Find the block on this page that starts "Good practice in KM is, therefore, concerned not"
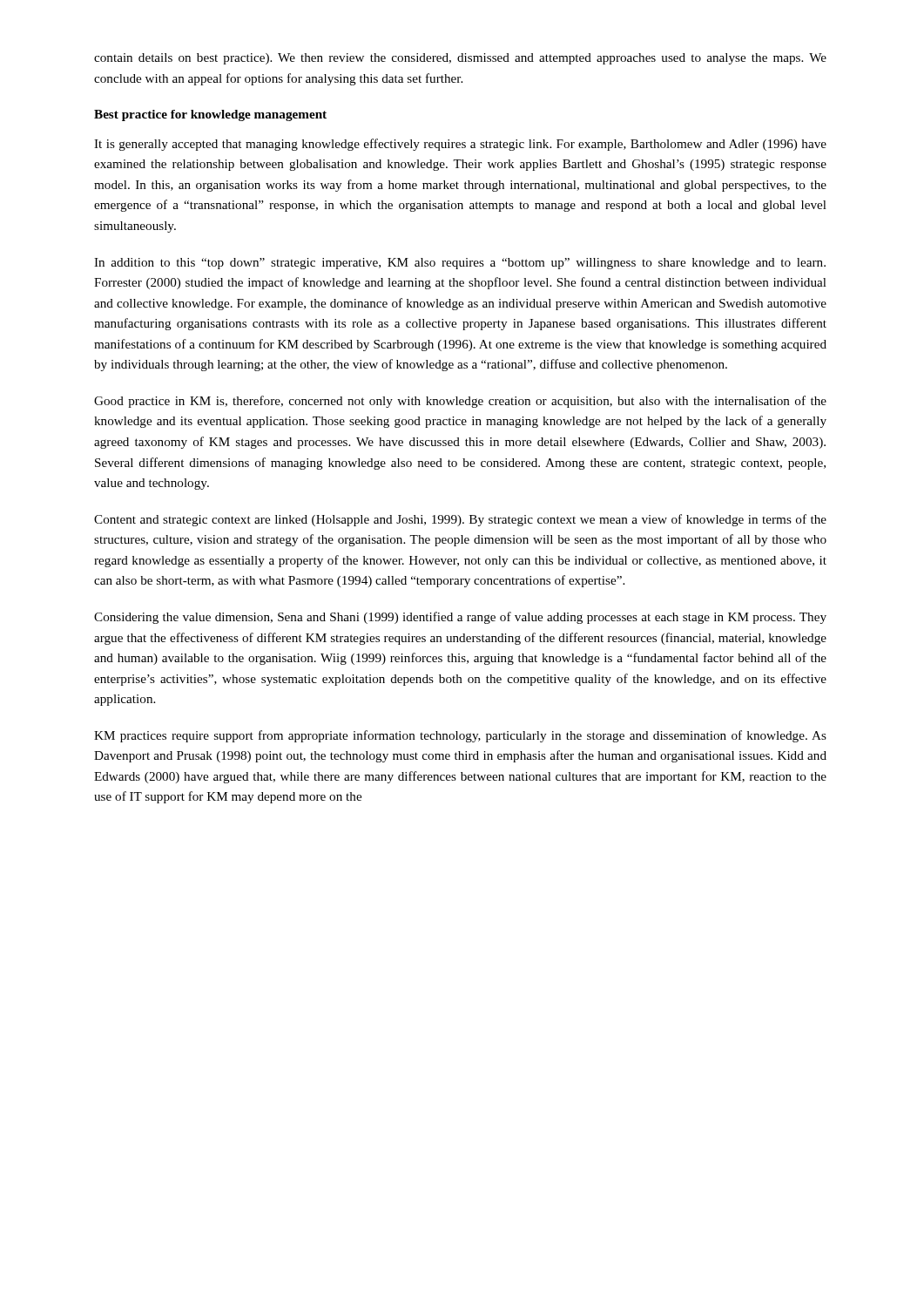The width and height of the screenshot is (924, 1307). point(460,441)
